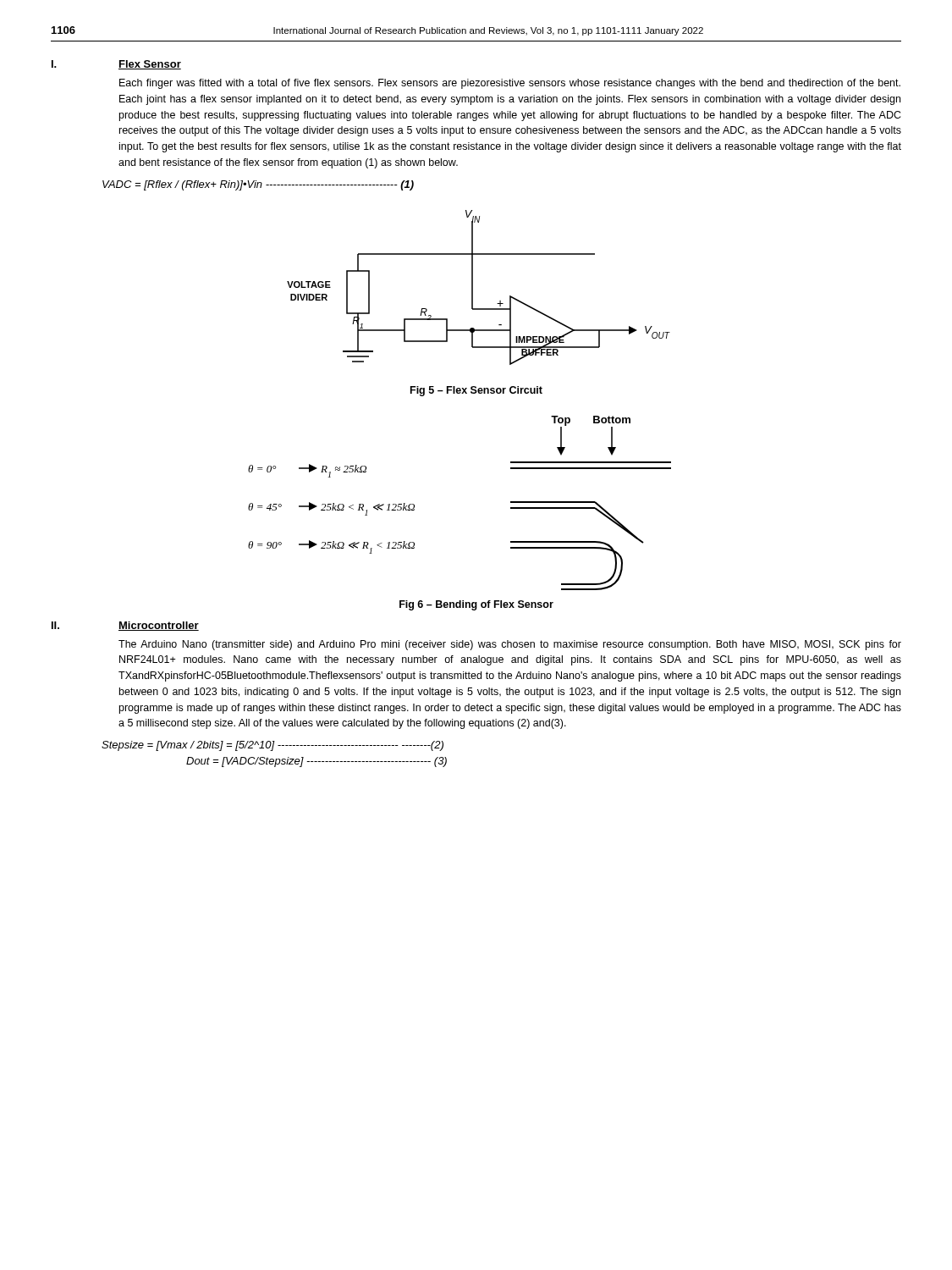Select the text block starting "The Arduino Nano"

click(x=510, y=684)
